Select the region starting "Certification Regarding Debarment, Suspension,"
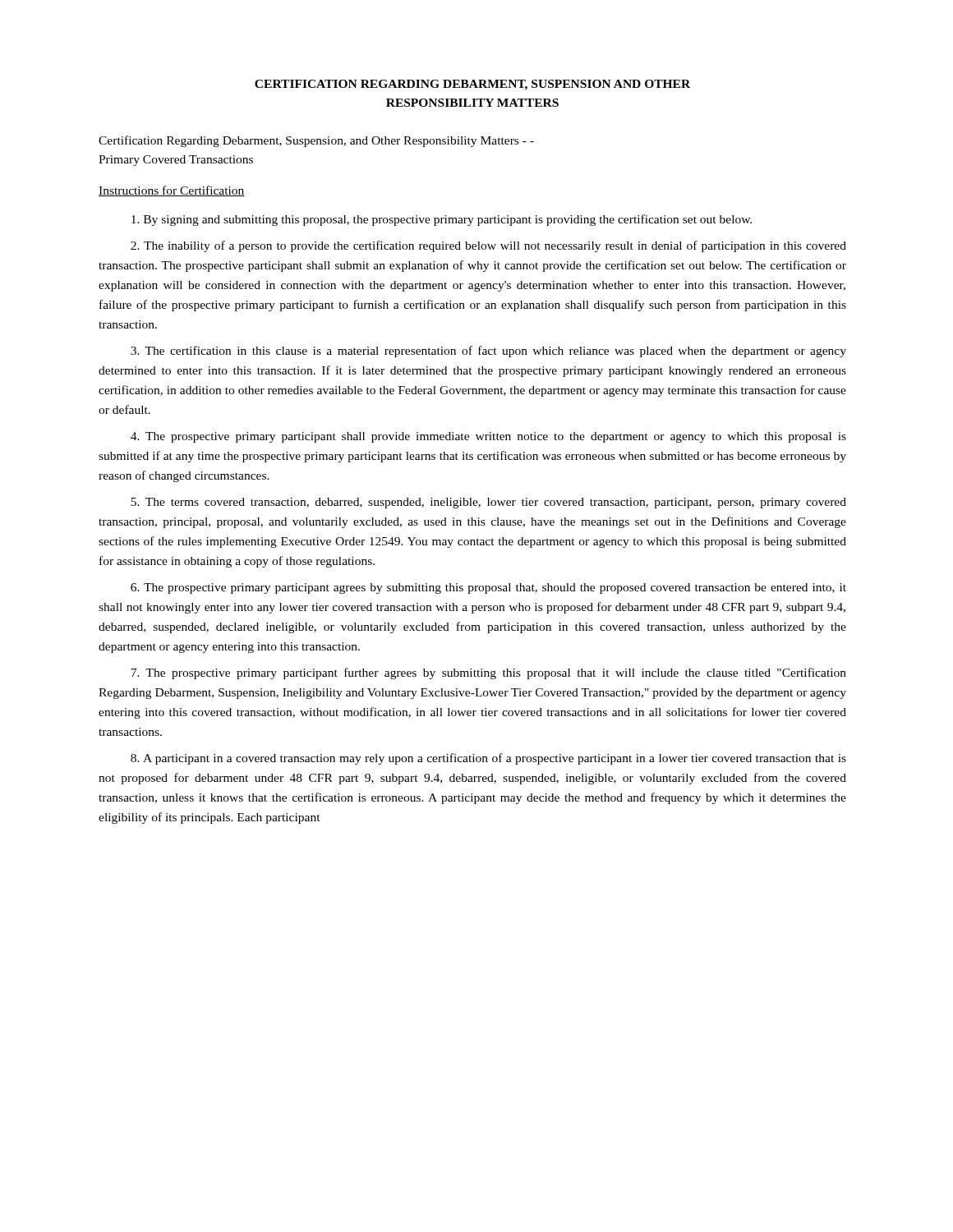Viewport: 953px width, 1232px height. (x=316, y=149)
